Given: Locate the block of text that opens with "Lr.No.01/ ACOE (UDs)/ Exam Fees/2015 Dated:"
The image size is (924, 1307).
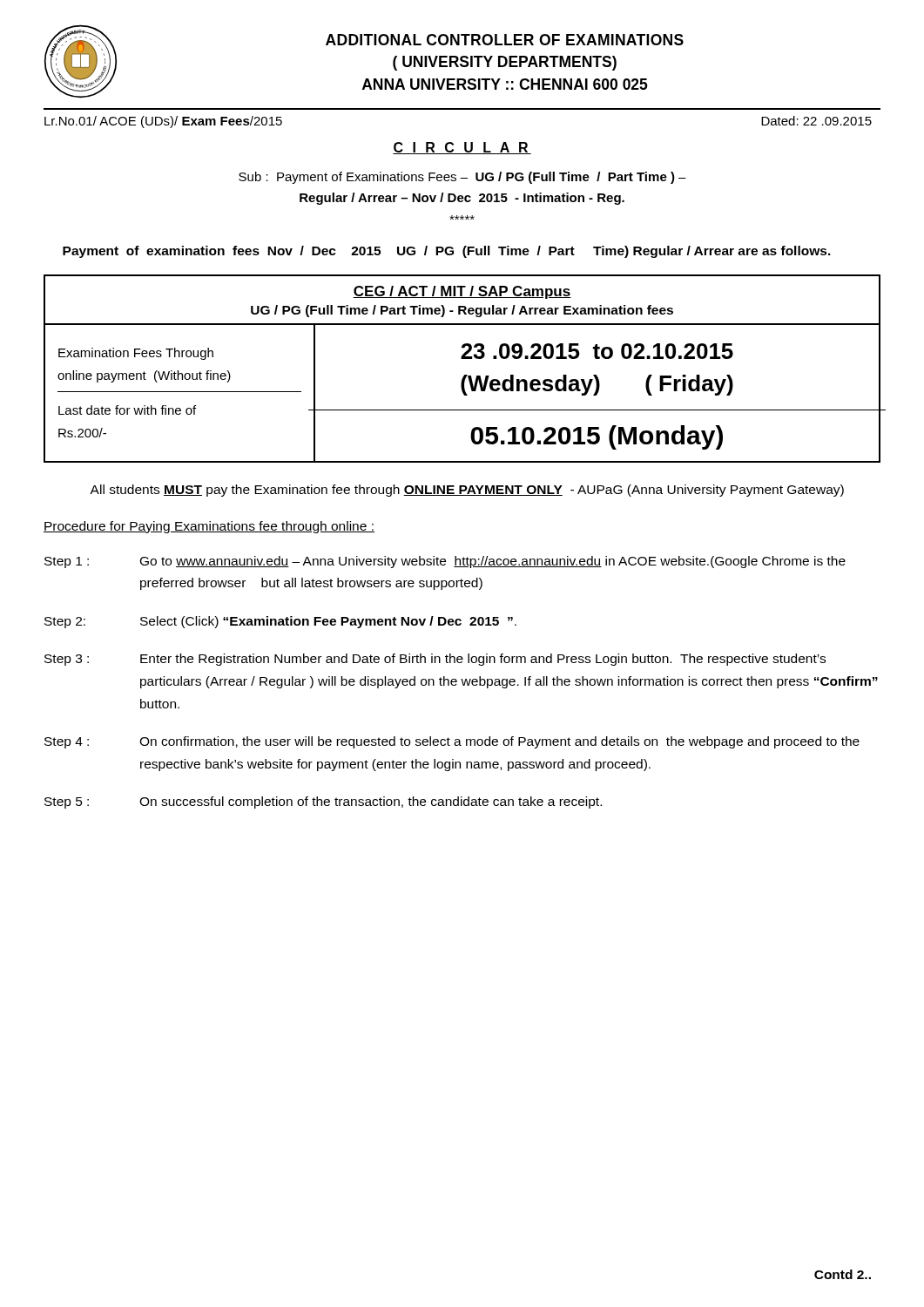Looking at the screenshot, I should (161, 123).
